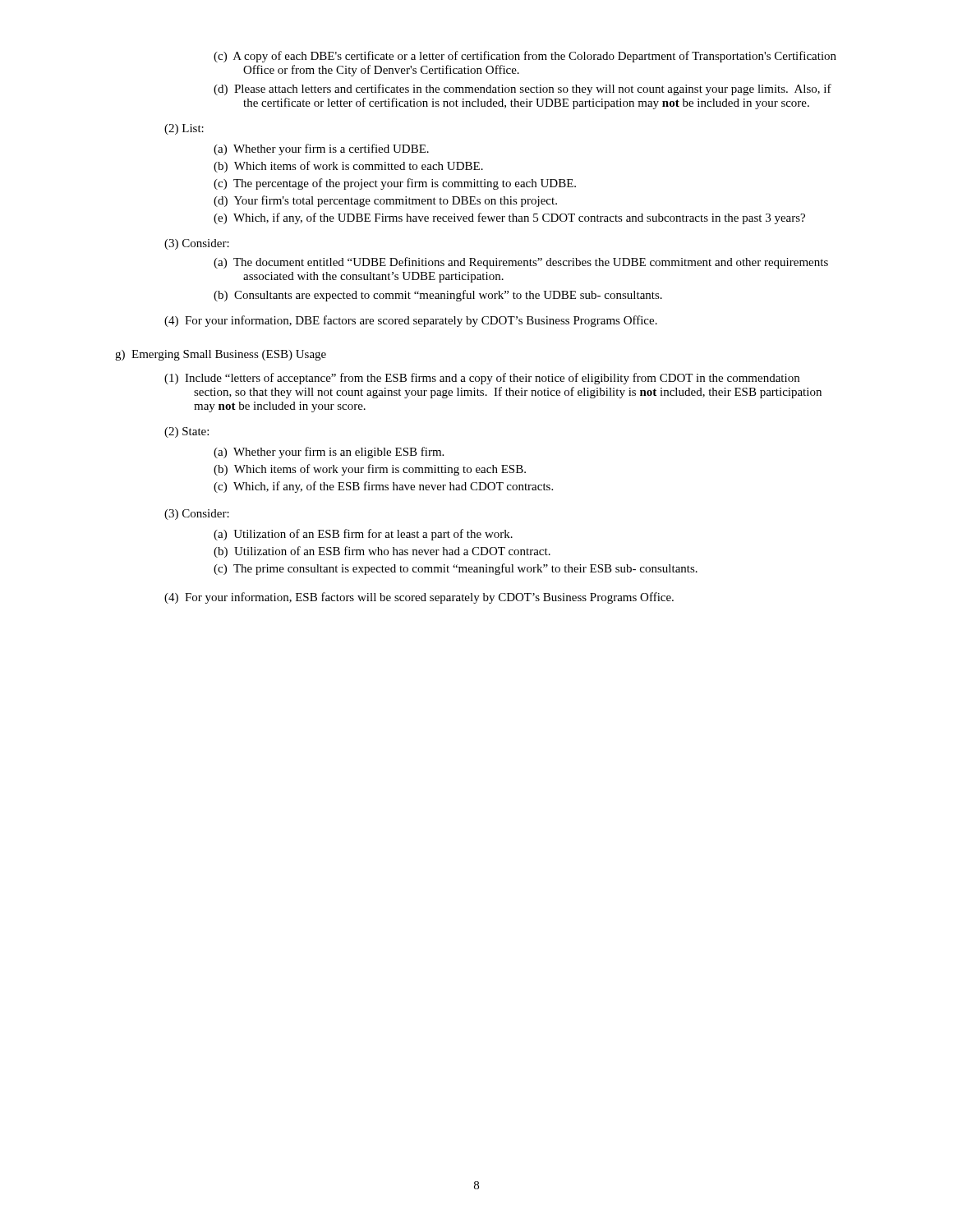The image size is (953, 1232).
Task: Locate the list item with the text "(1) Include “letters of acceptance” from the"
Action: point(493,392)
